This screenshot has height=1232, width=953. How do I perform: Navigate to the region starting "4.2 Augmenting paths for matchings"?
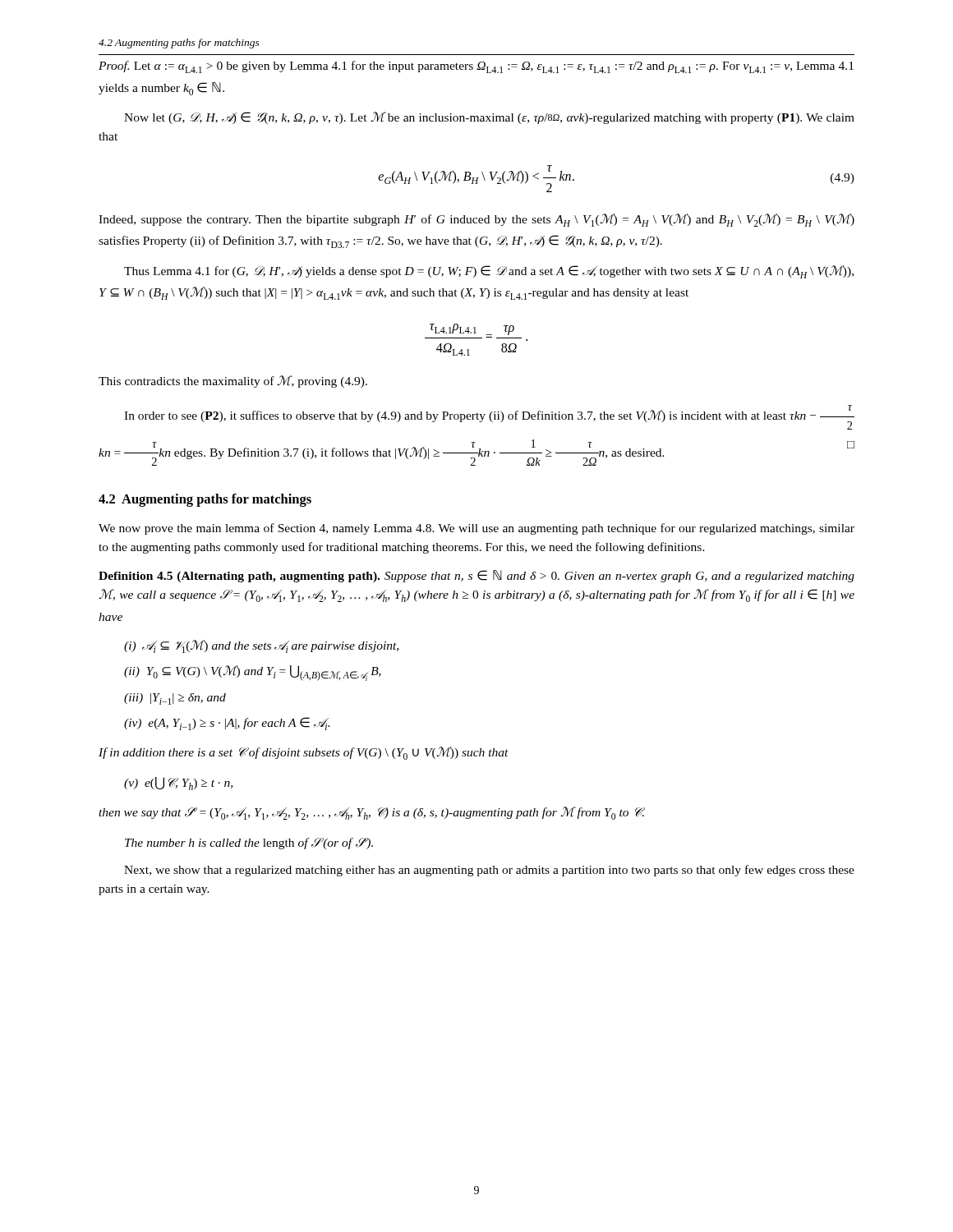tap(205, 499)
